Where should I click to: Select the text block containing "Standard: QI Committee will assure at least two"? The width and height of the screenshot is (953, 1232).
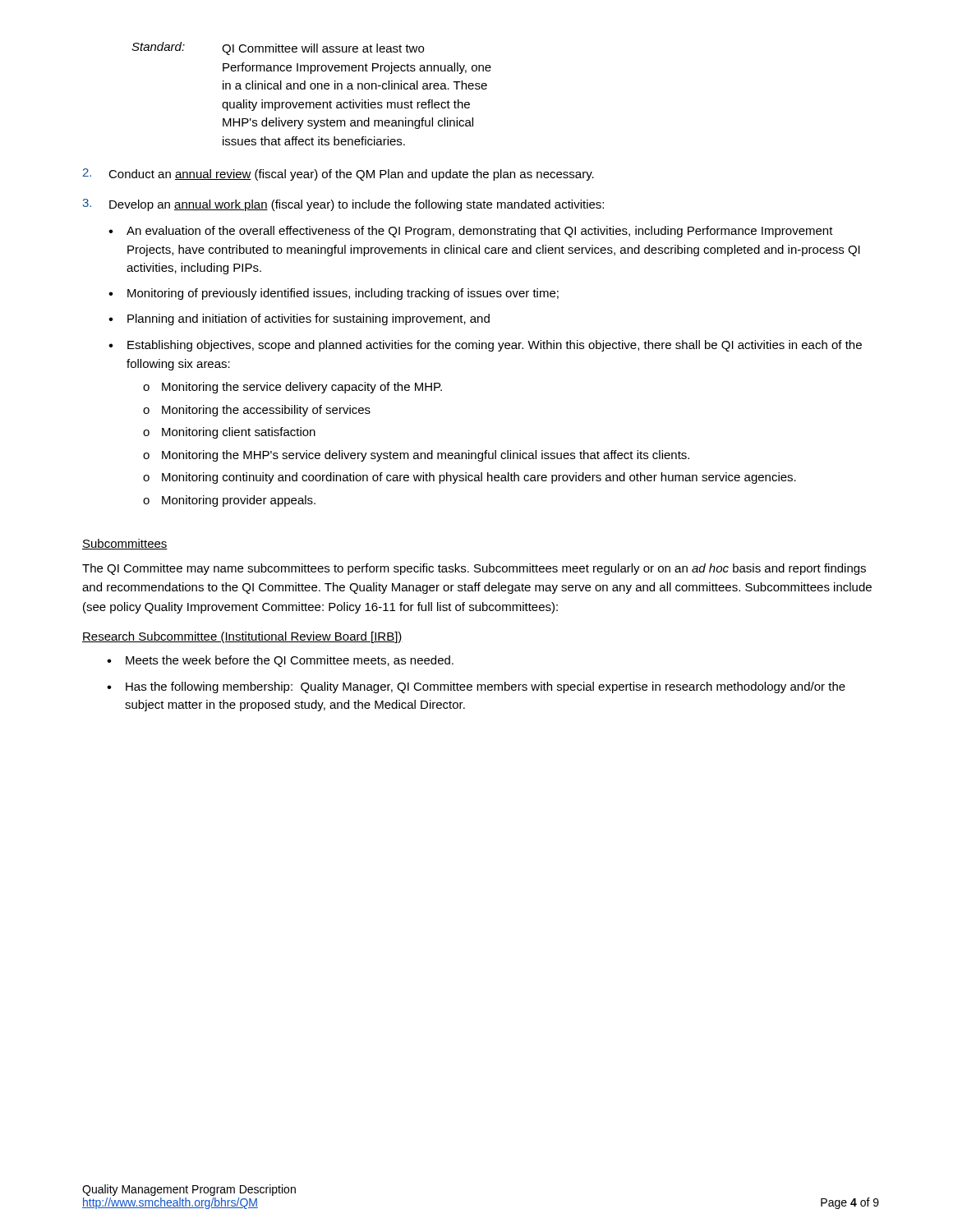point(278,48)
